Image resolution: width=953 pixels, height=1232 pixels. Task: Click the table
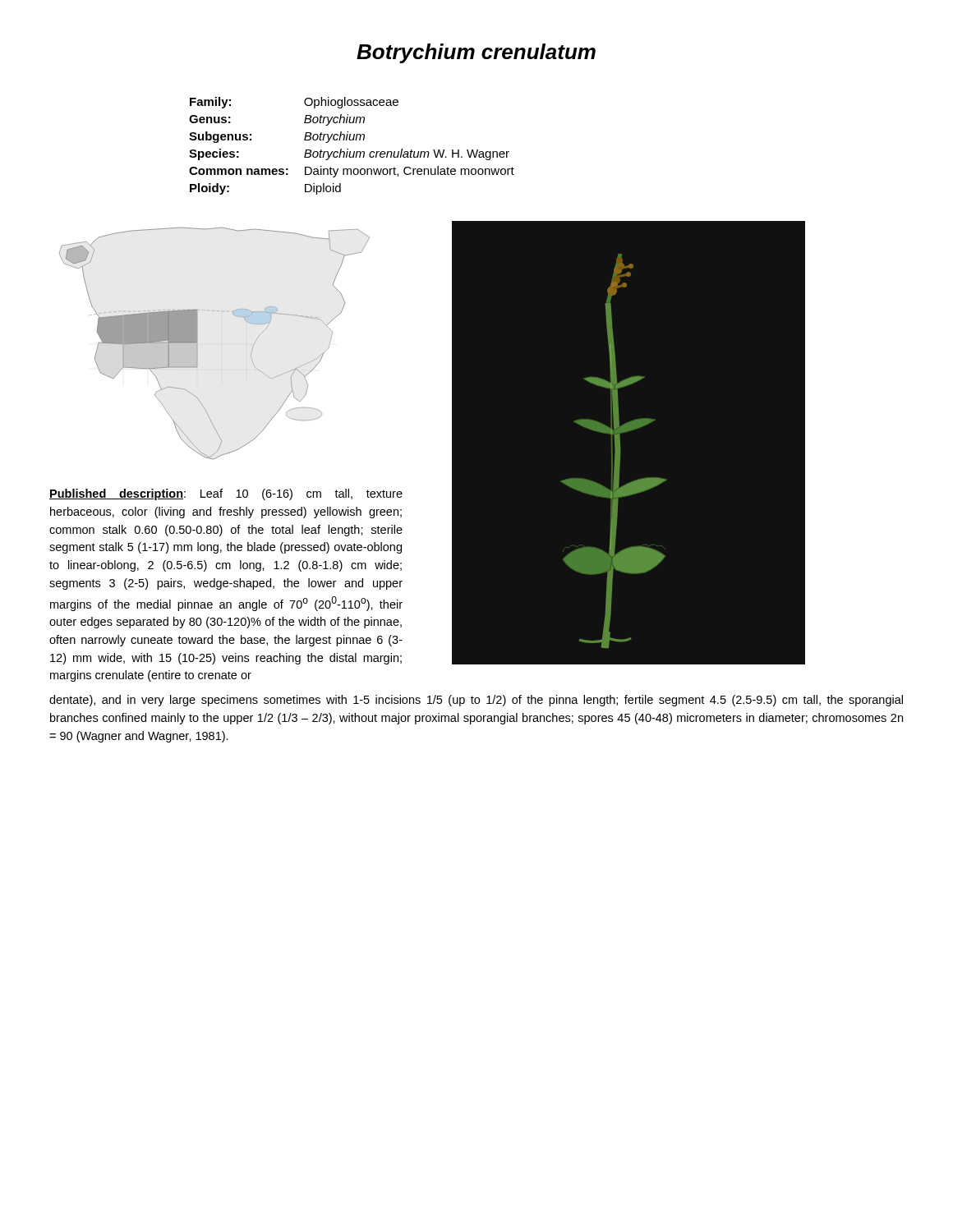click(571, 145)
